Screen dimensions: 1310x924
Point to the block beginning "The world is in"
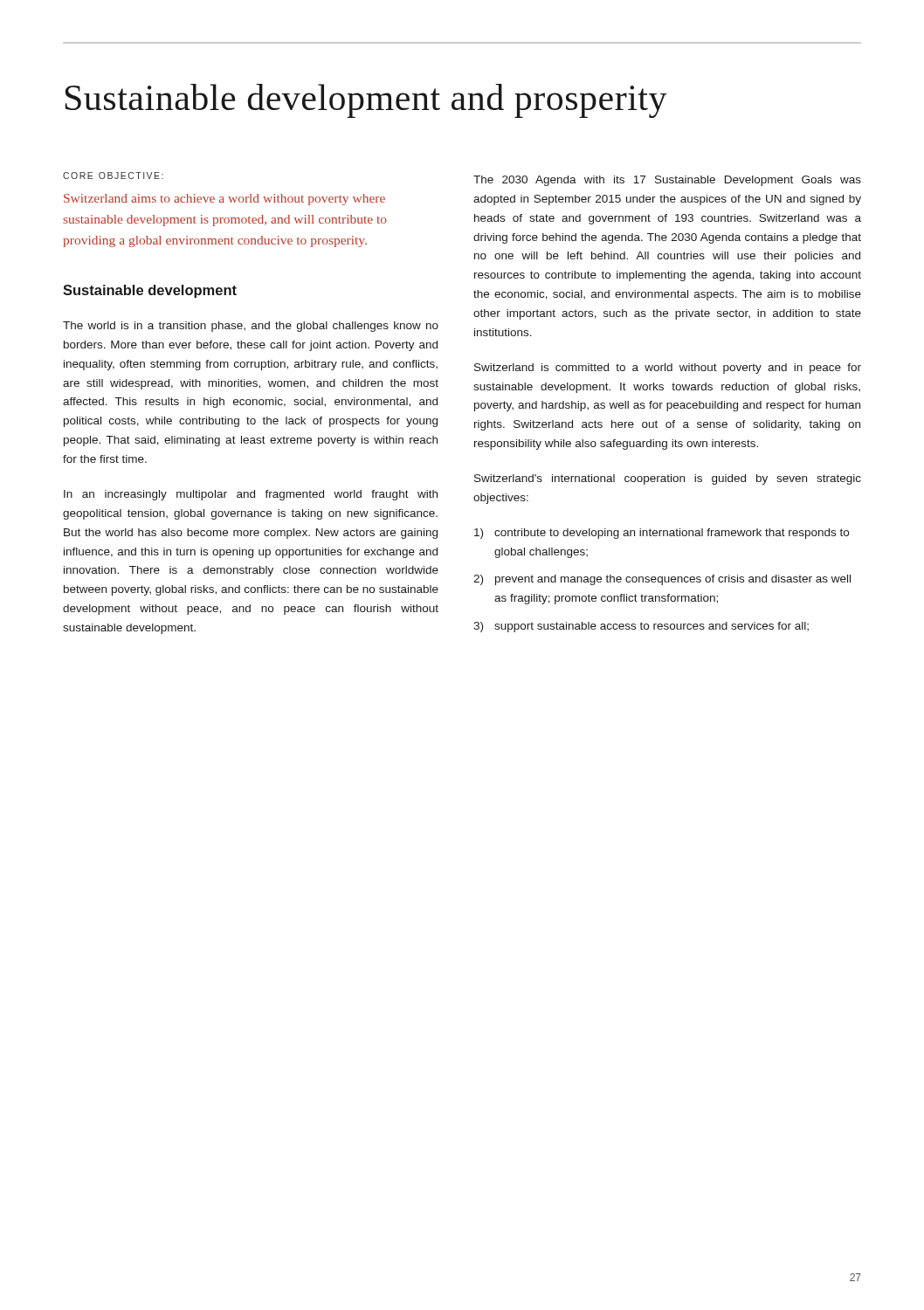click(x=251, y=393)
